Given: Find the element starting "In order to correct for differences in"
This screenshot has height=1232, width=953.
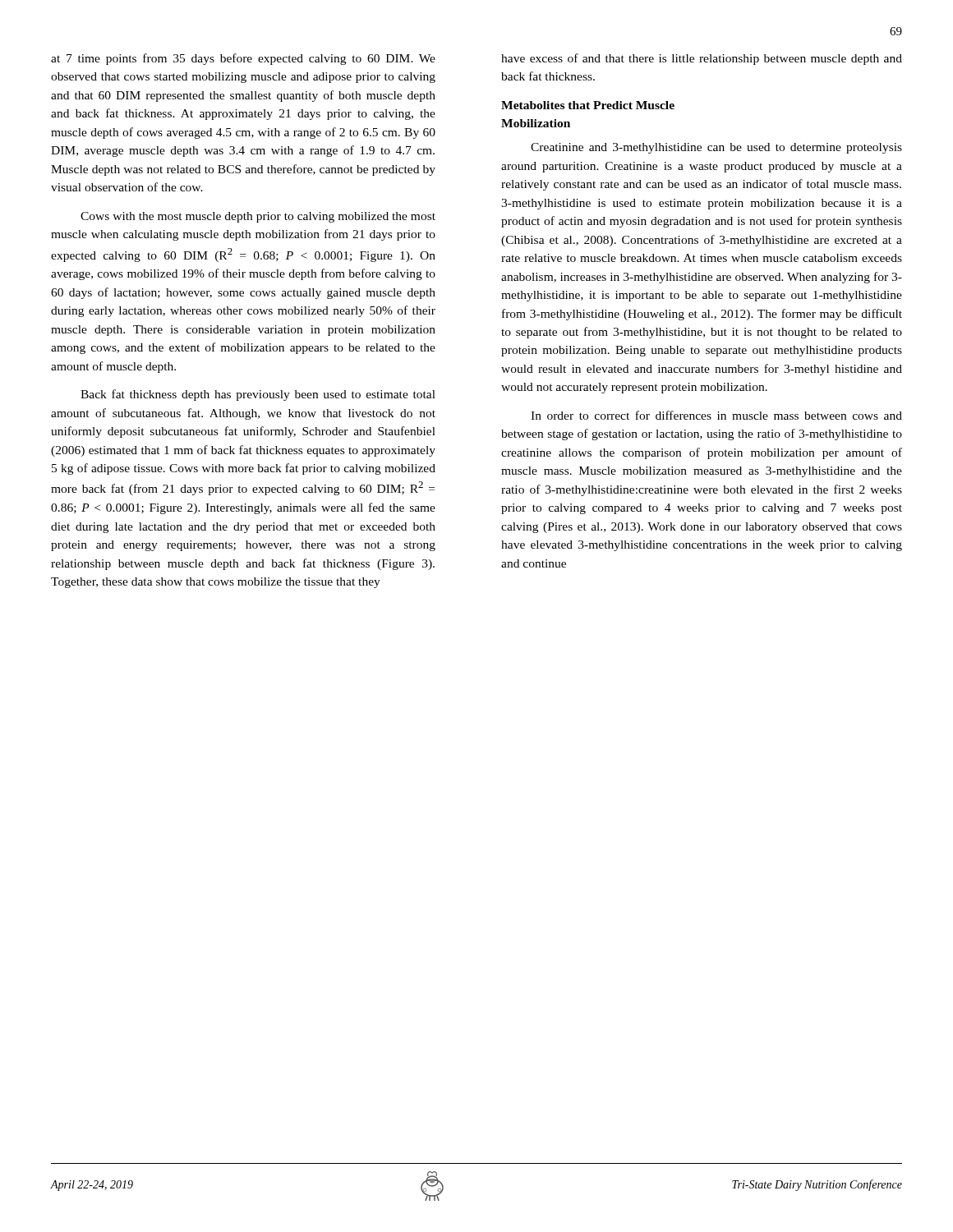Looking at the screenshot, I should coord(702,489).
